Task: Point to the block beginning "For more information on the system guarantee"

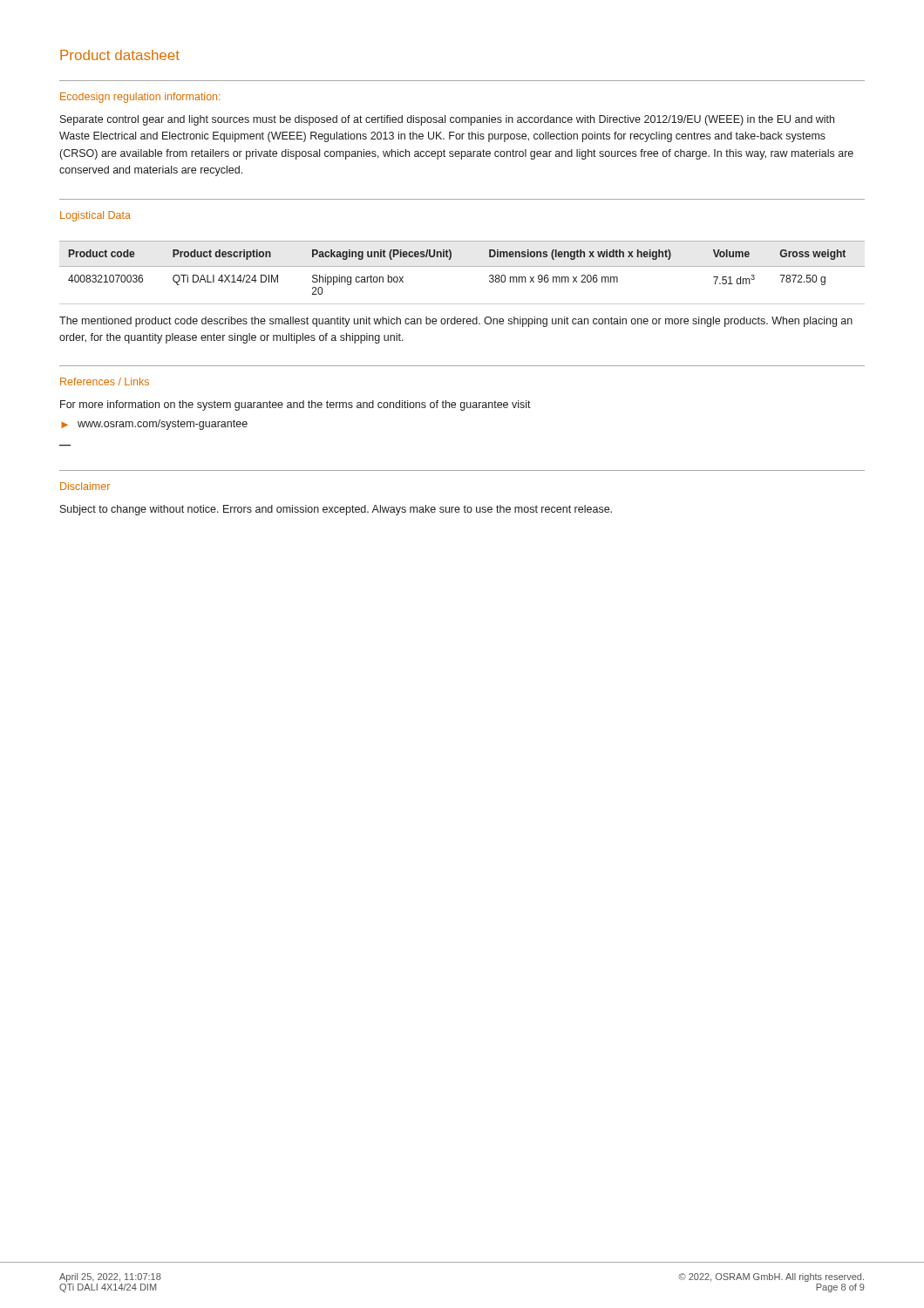Action: tap(295, 405)
